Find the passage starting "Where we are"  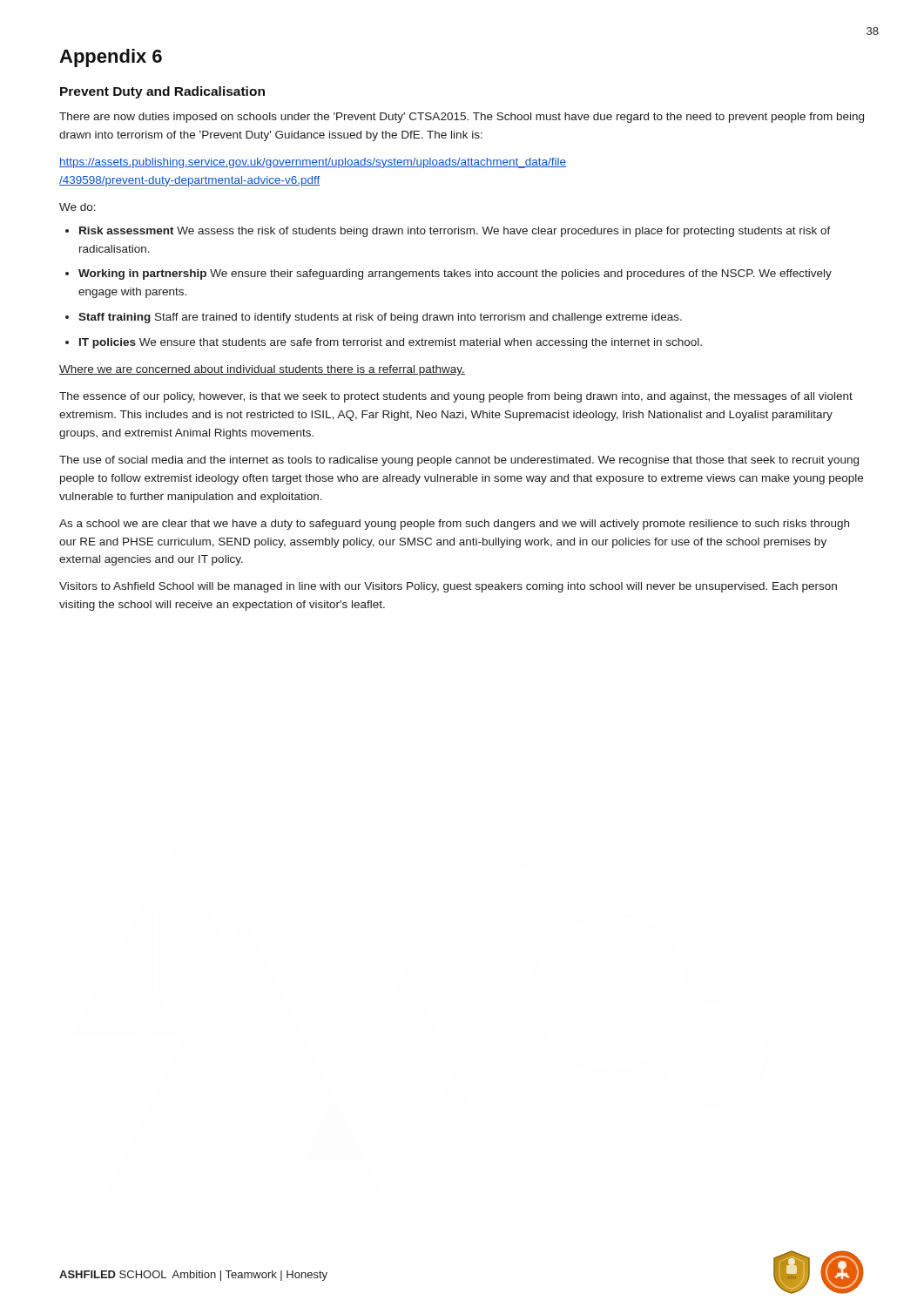click(x=462, y=370)
